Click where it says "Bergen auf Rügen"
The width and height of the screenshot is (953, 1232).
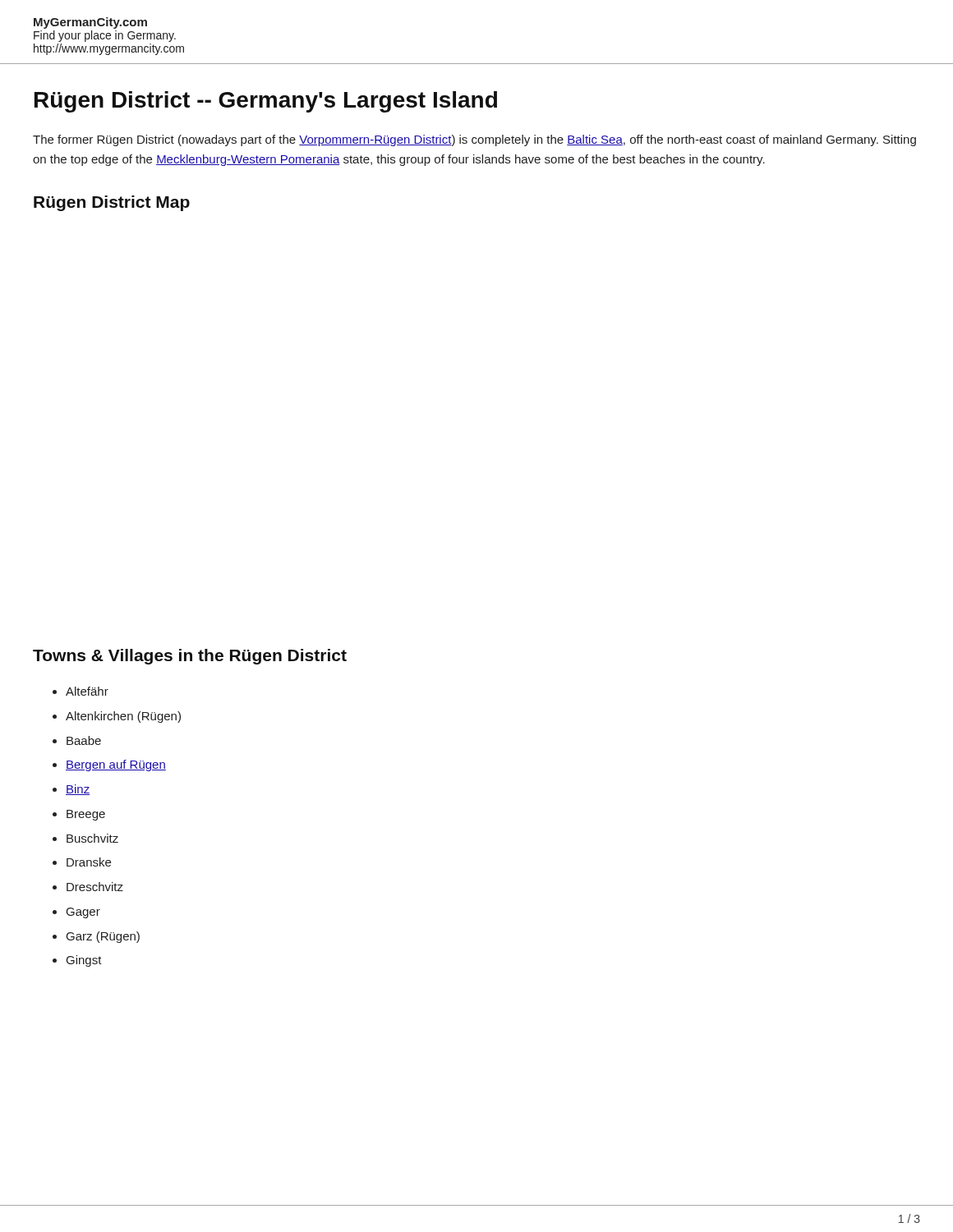(x=116, y=764)
